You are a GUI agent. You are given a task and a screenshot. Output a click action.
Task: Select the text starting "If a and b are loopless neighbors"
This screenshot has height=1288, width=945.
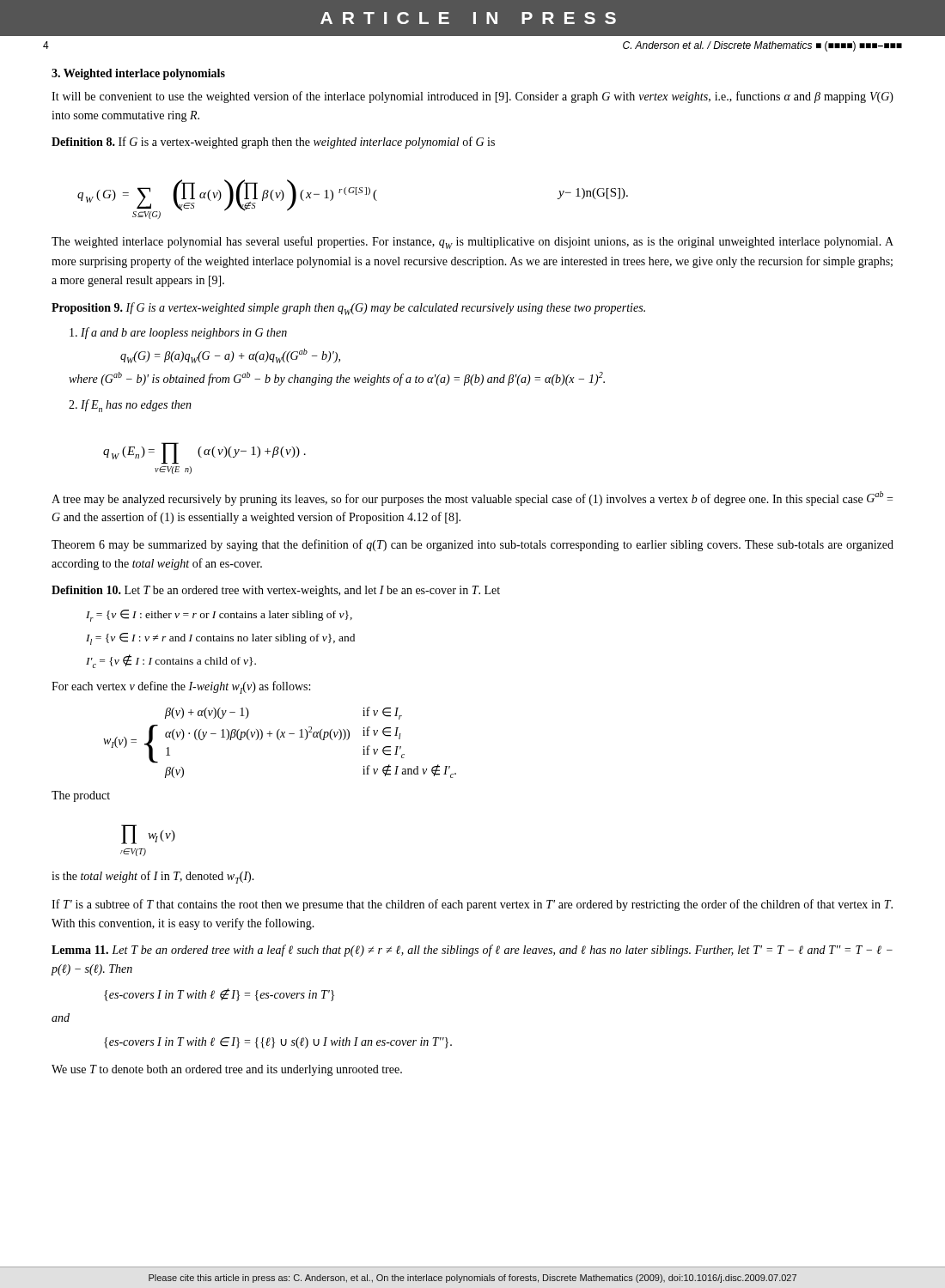pos(178,333)
